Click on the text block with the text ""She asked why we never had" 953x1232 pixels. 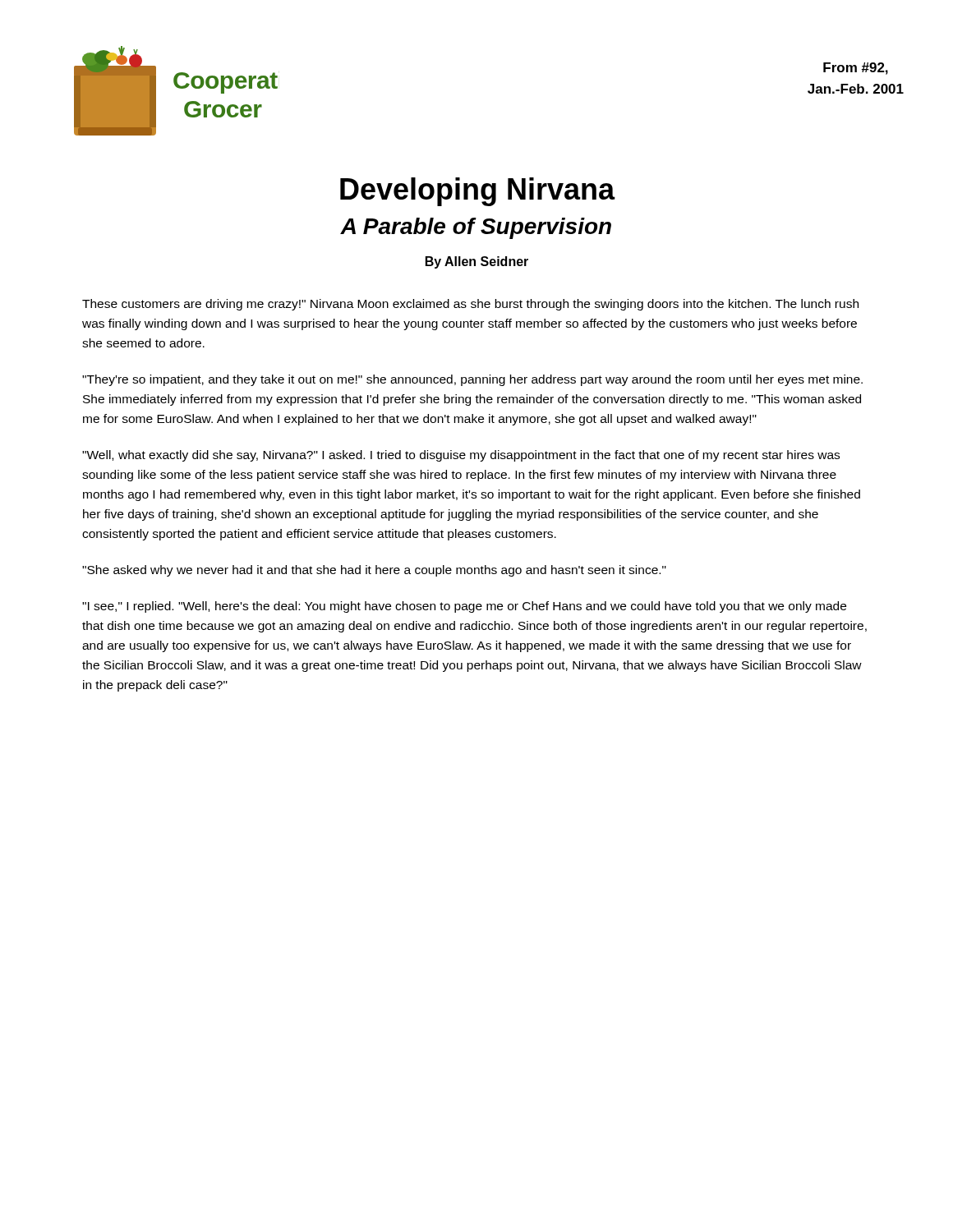tap(374, 570)
